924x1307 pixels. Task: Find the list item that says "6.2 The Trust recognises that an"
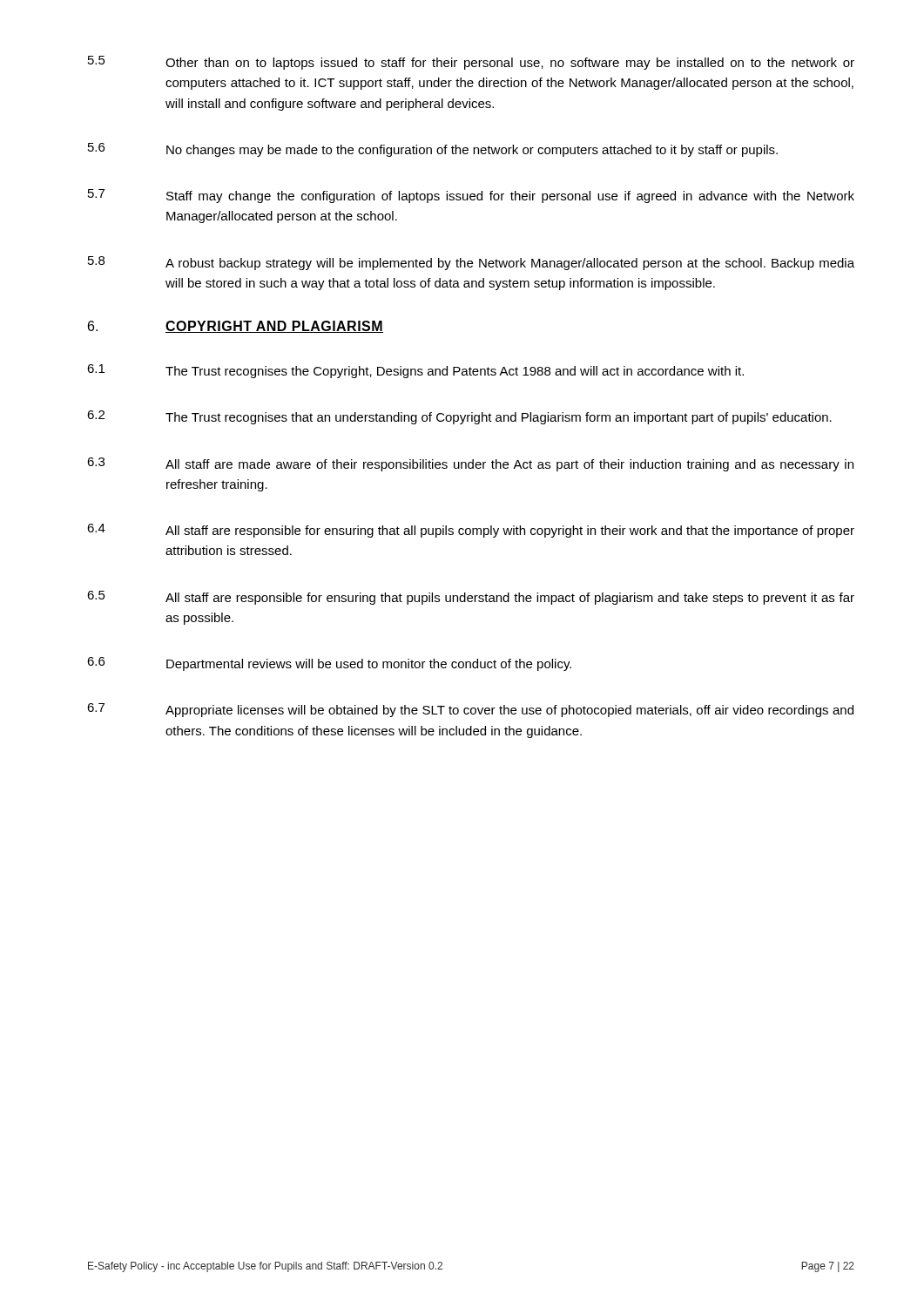[x=471, y=417]
